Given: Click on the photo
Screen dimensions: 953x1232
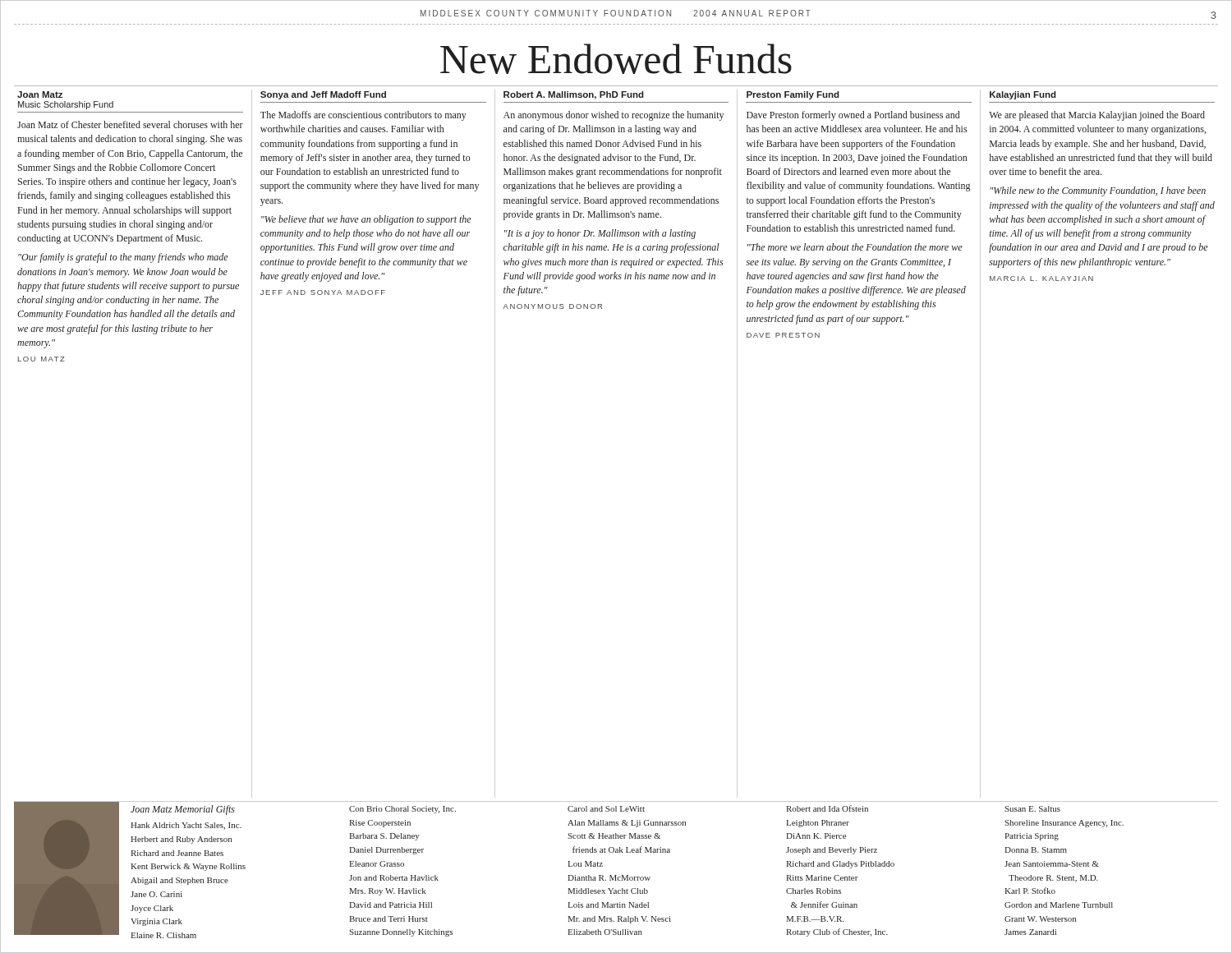Looking at the screenshot, I should point(67,868).
